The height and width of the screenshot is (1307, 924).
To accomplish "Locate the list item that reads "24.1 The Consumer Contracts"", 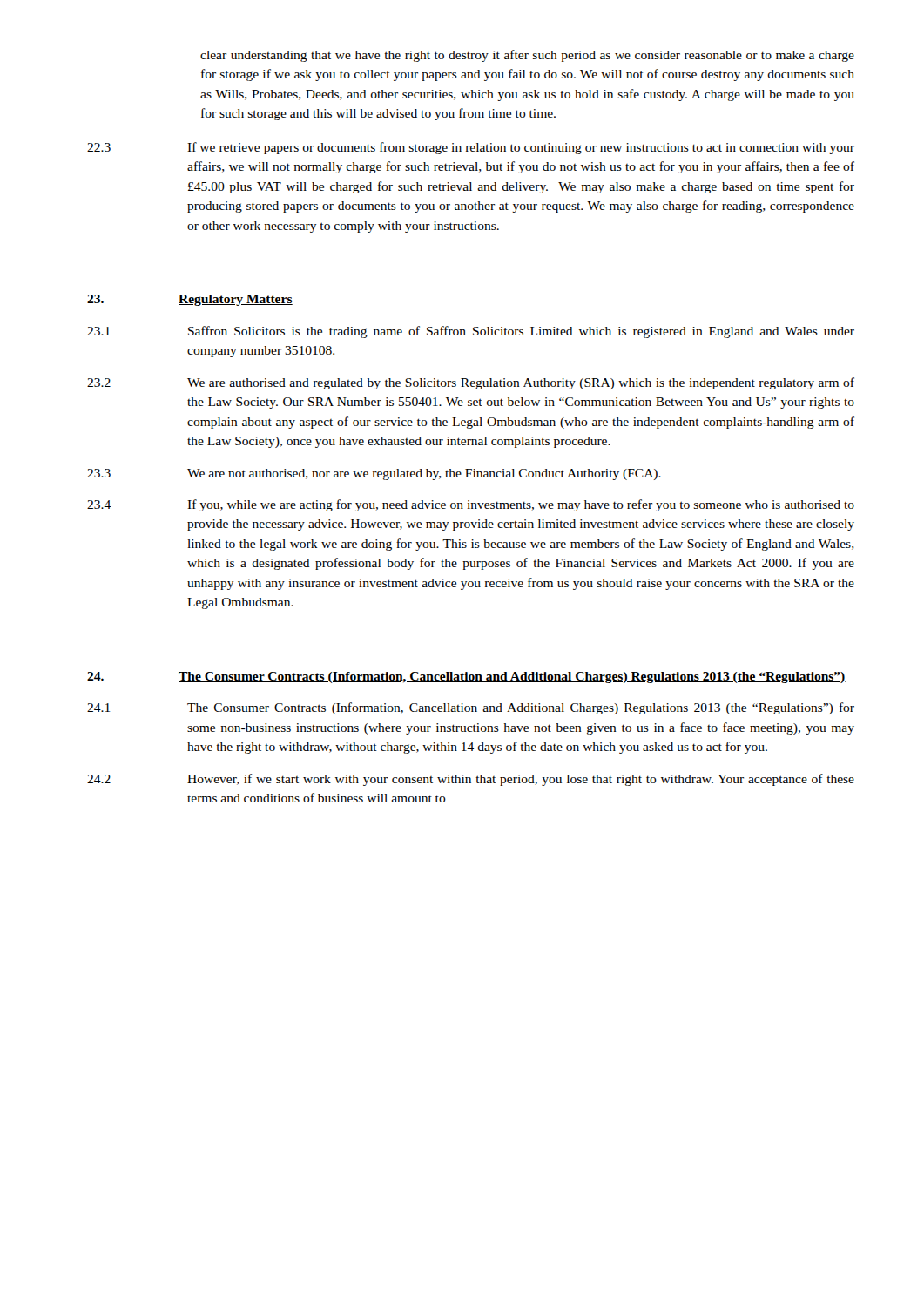I will pyautogui.click(x=471, y=728).
